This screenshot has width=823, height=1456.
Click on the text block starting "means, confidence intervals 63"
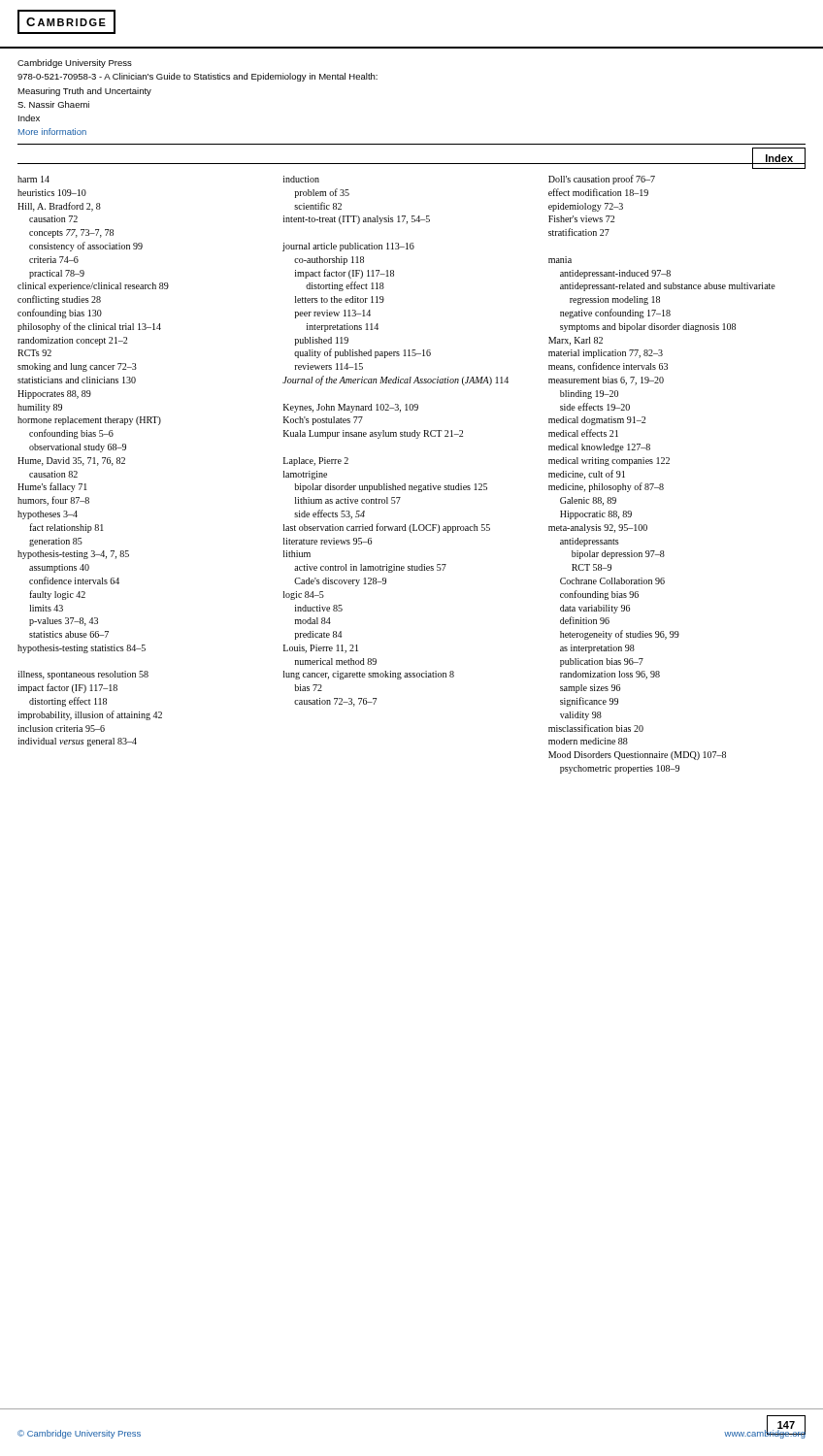coord(608,367)
